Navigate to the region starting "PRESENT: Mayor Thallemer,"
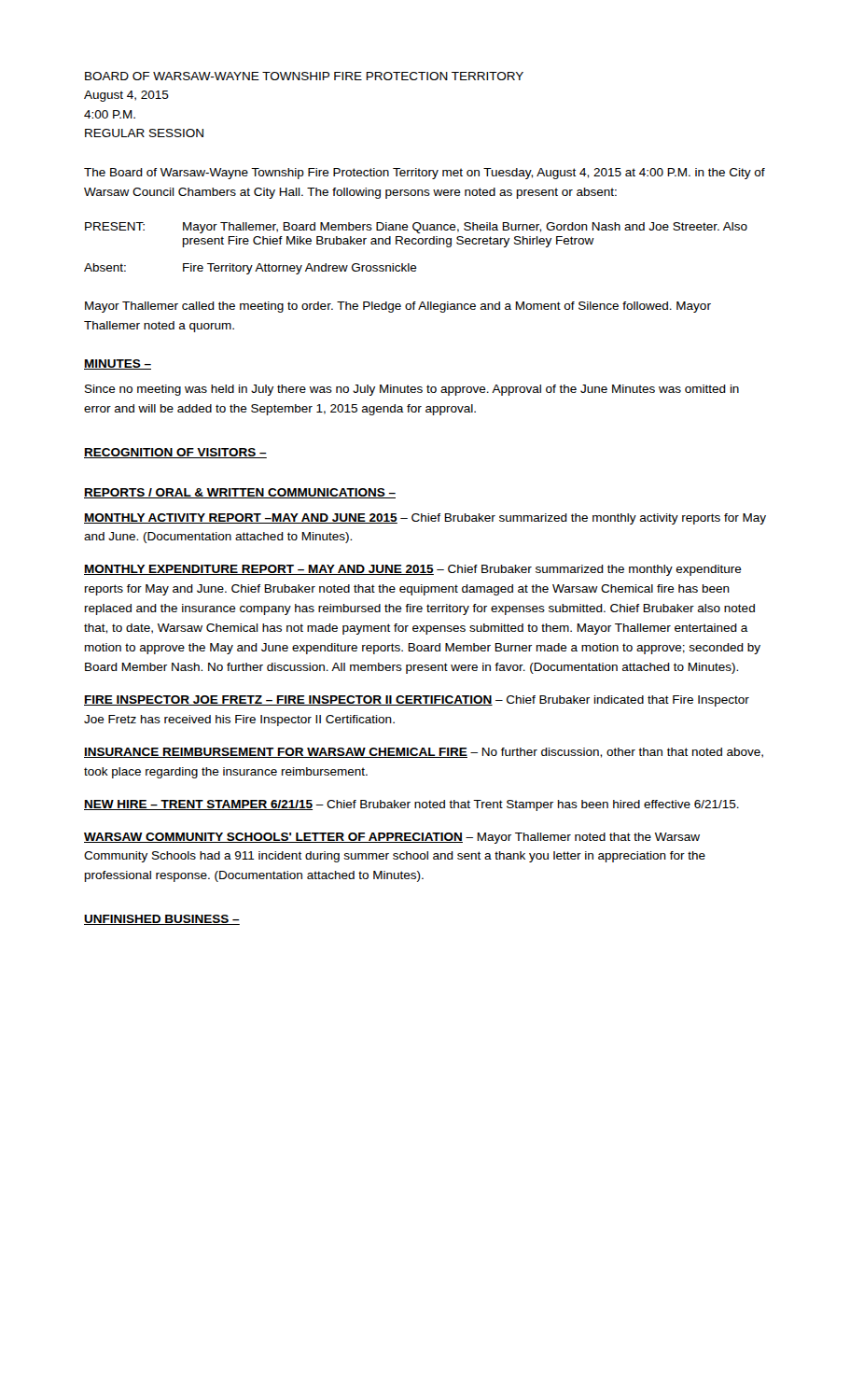The height and width of the screenshot is (1400, 850). click(425, 233)
